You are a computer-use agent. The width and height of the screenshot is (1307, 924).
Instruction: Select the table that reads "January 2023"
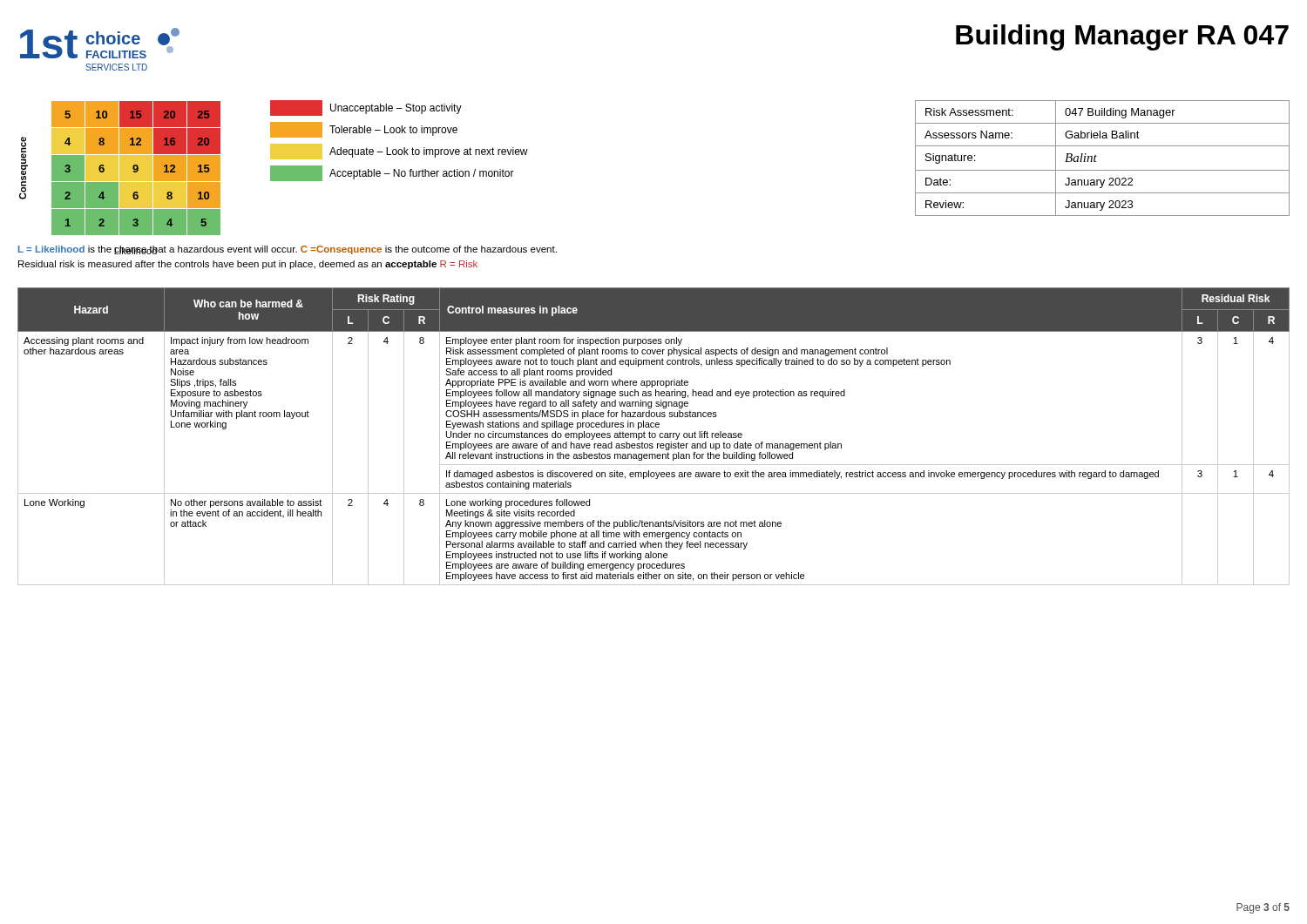point(1102,158)
